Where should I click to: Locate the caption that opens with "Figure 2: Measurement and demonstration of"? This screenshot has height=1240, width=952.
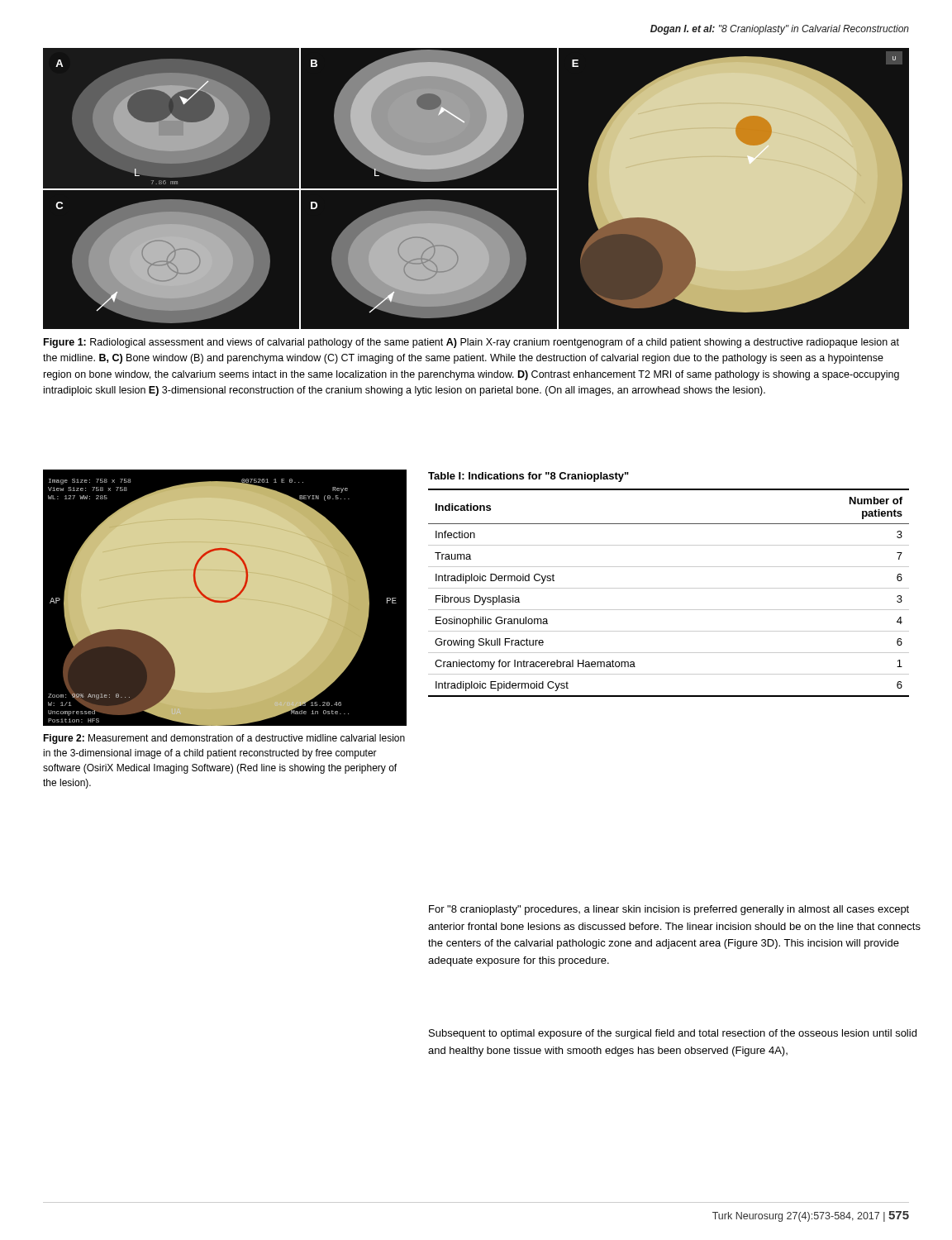click(224, 761)
